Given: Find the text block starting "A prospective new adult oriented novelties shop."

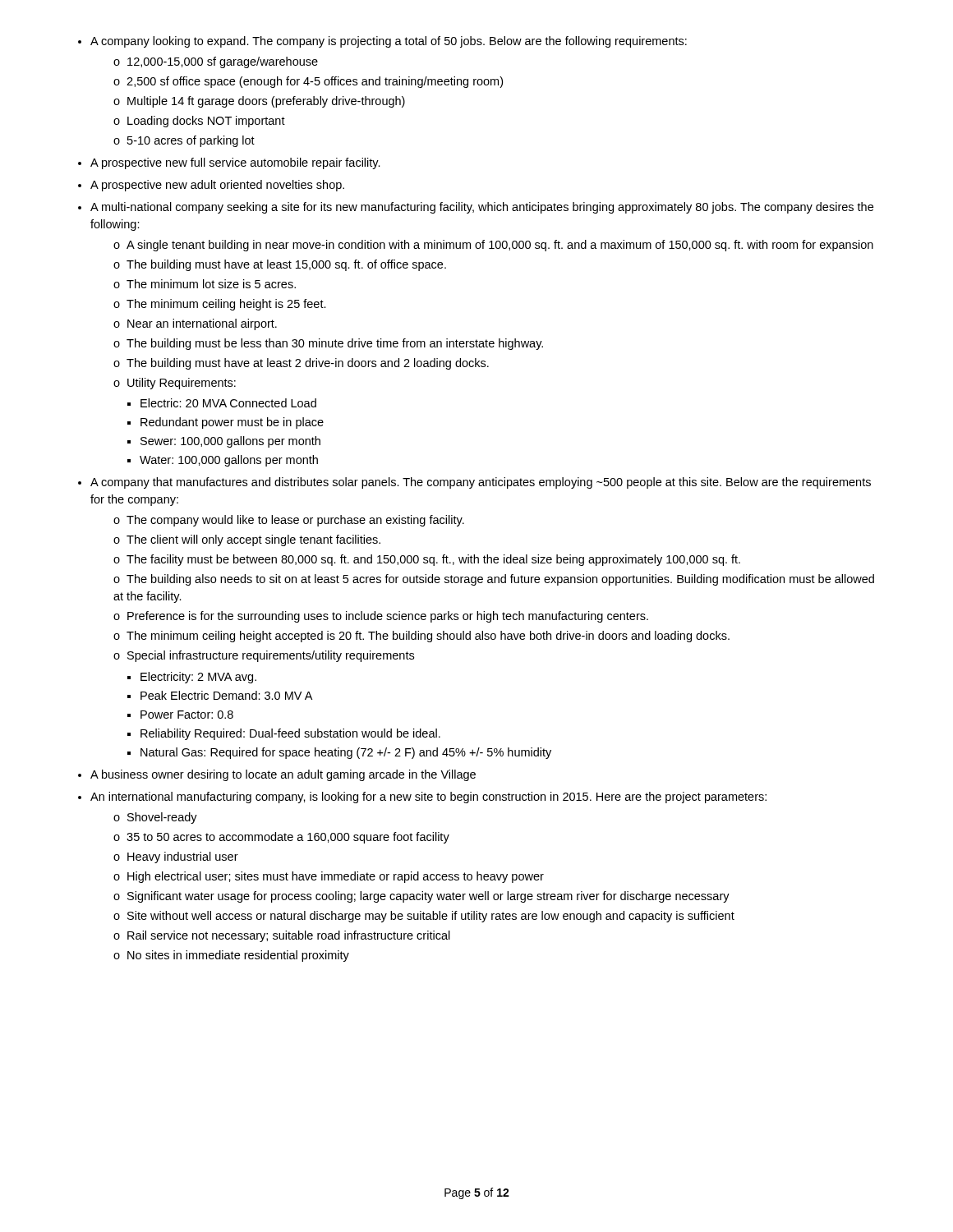Looking at the screenshot, I should (211, 186).
